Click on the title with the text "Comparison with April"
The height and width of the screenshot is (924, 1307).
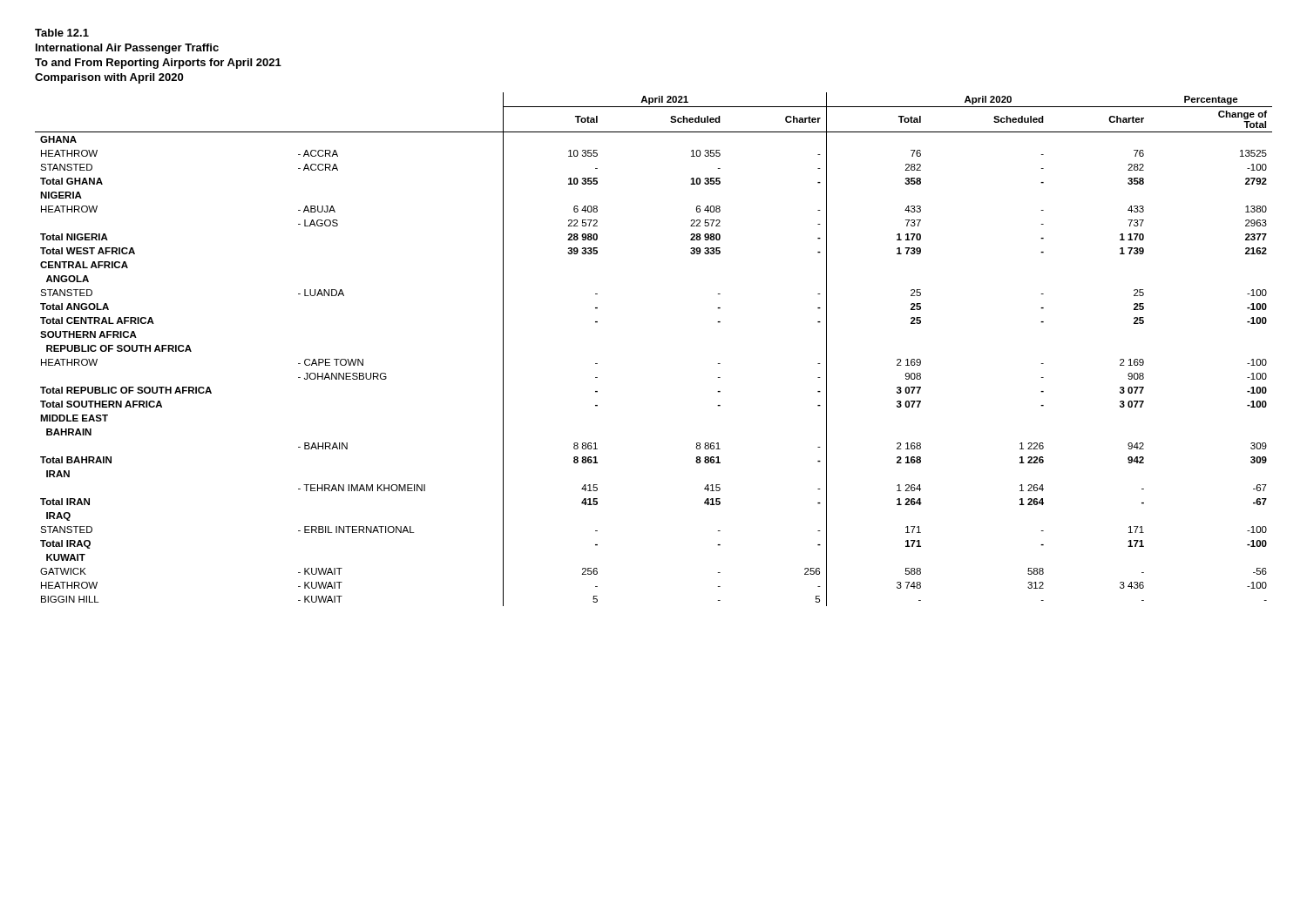(x=109, y=77)
